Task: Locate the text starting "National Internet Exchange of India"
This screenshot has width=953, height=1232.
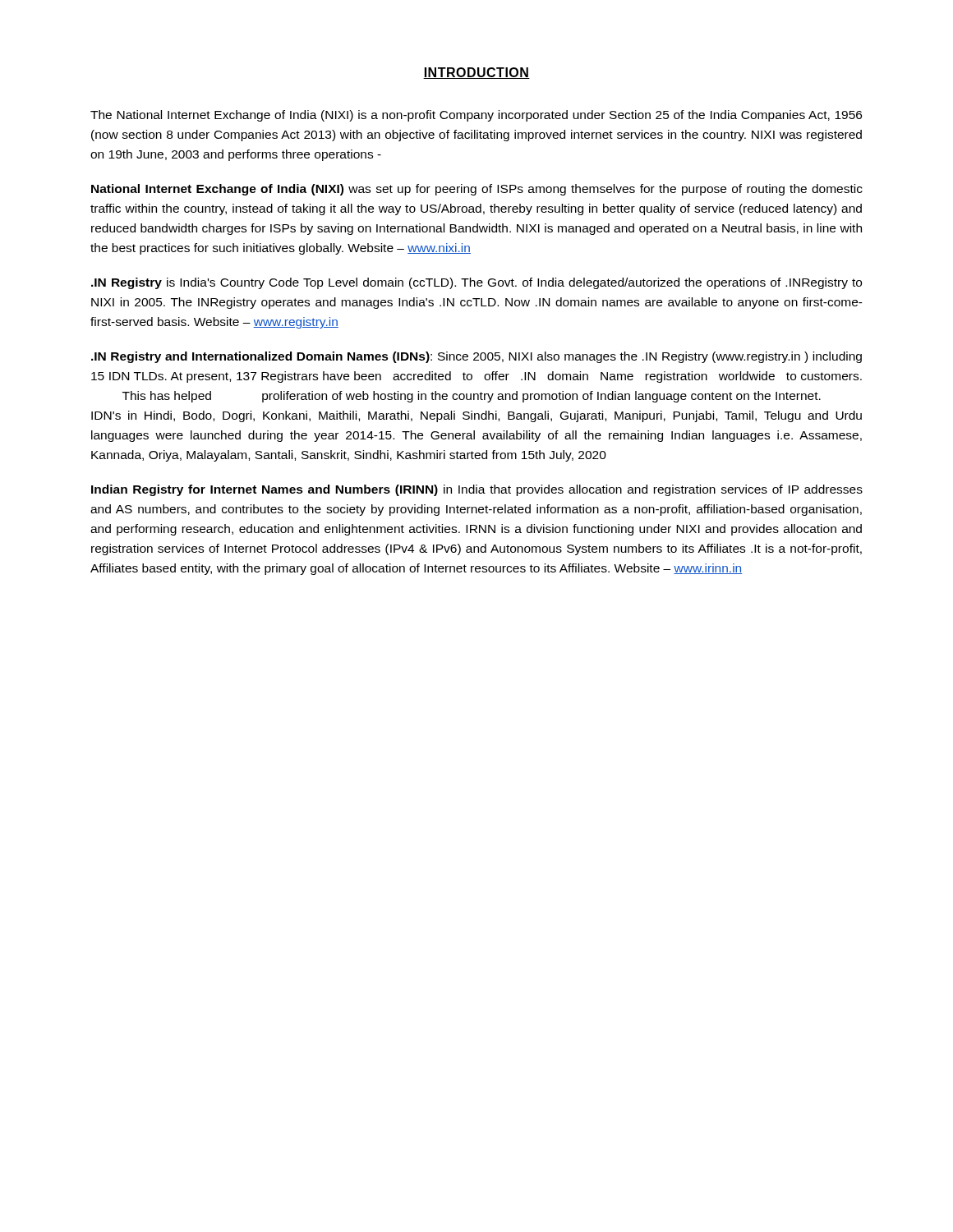Action: pos(476,218)
